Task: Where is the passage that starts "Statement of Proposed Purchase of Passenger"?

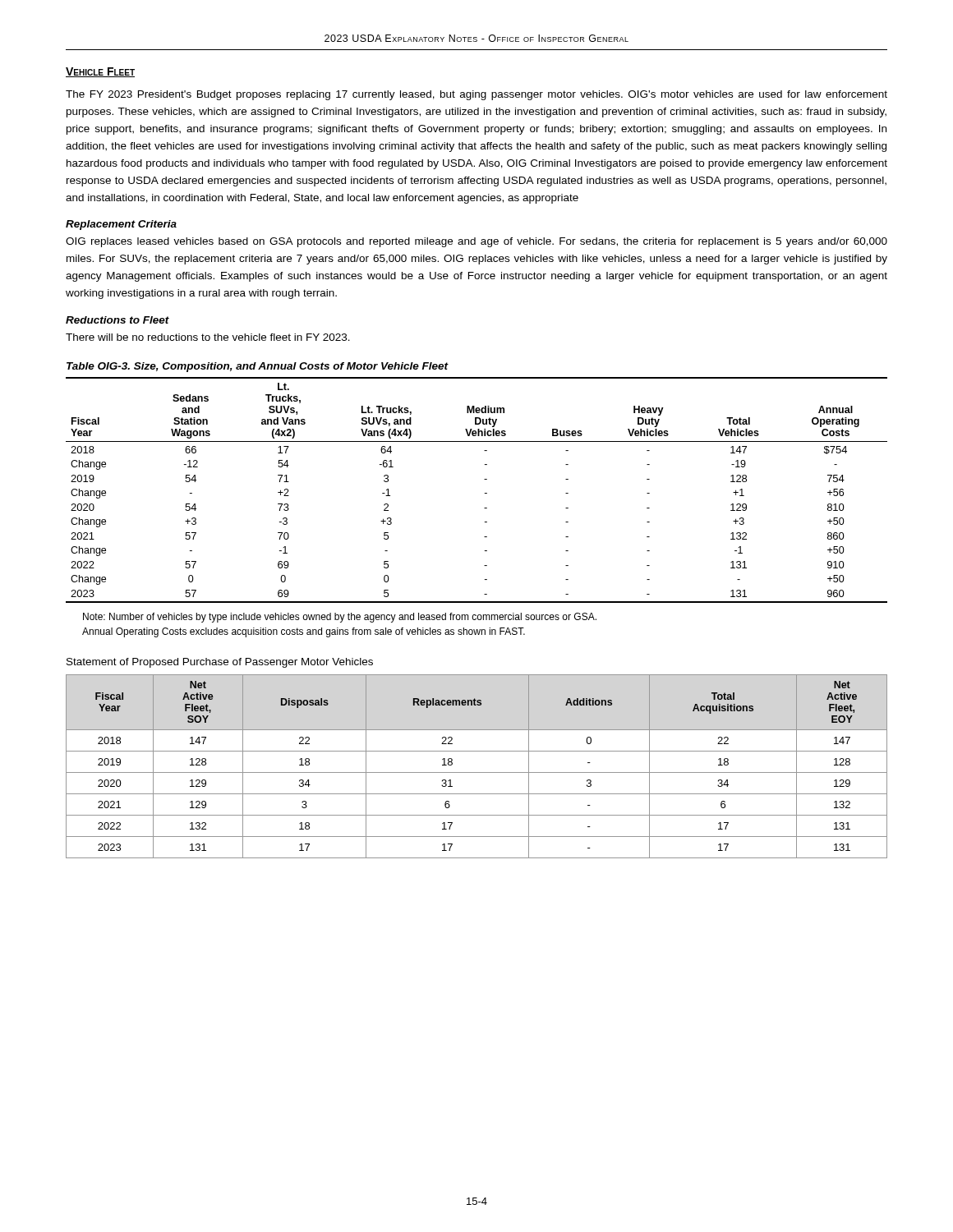Action: (x=220, y=662)
